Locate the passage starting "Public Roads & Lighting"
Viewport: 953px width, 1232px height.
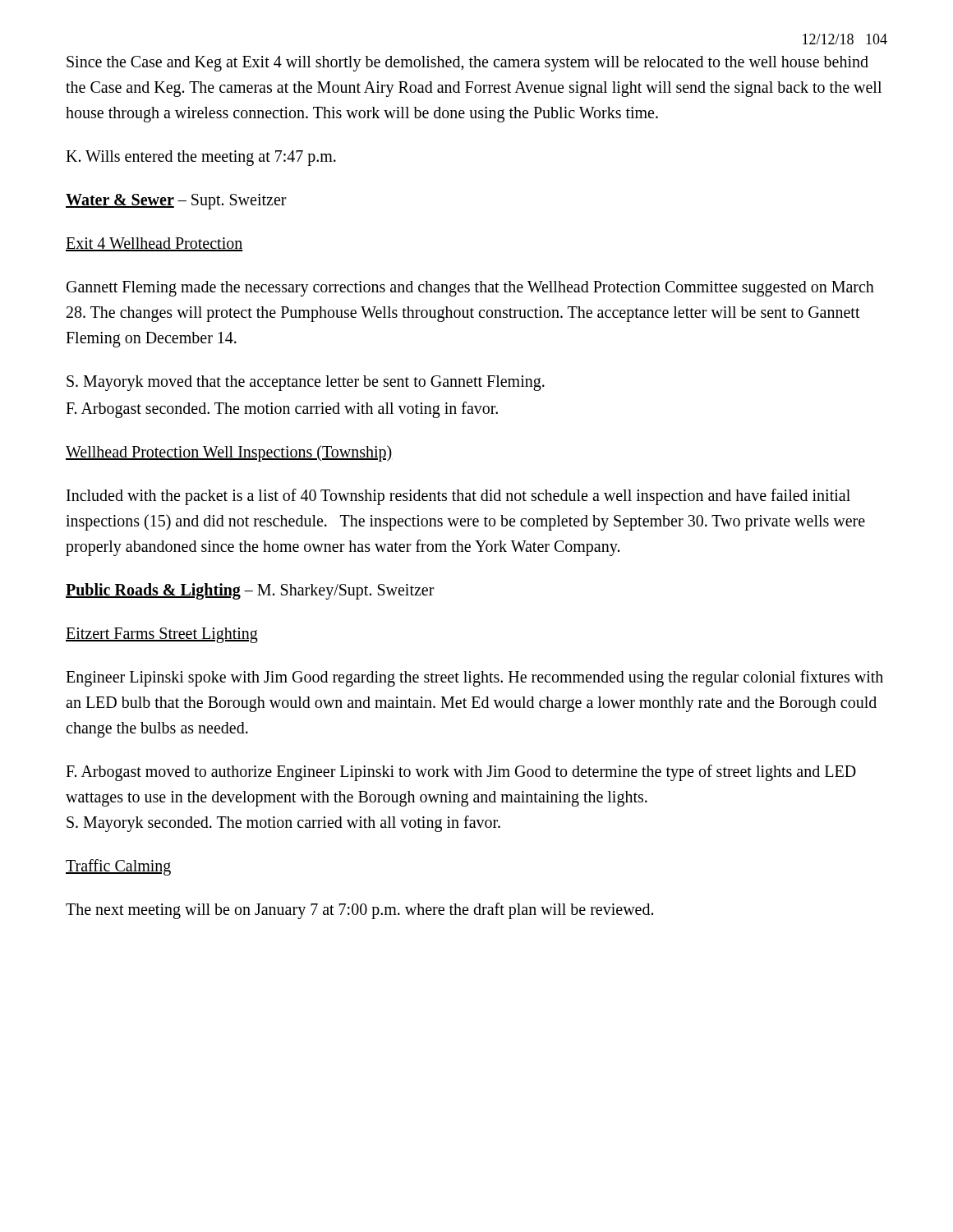click(250, 590)
